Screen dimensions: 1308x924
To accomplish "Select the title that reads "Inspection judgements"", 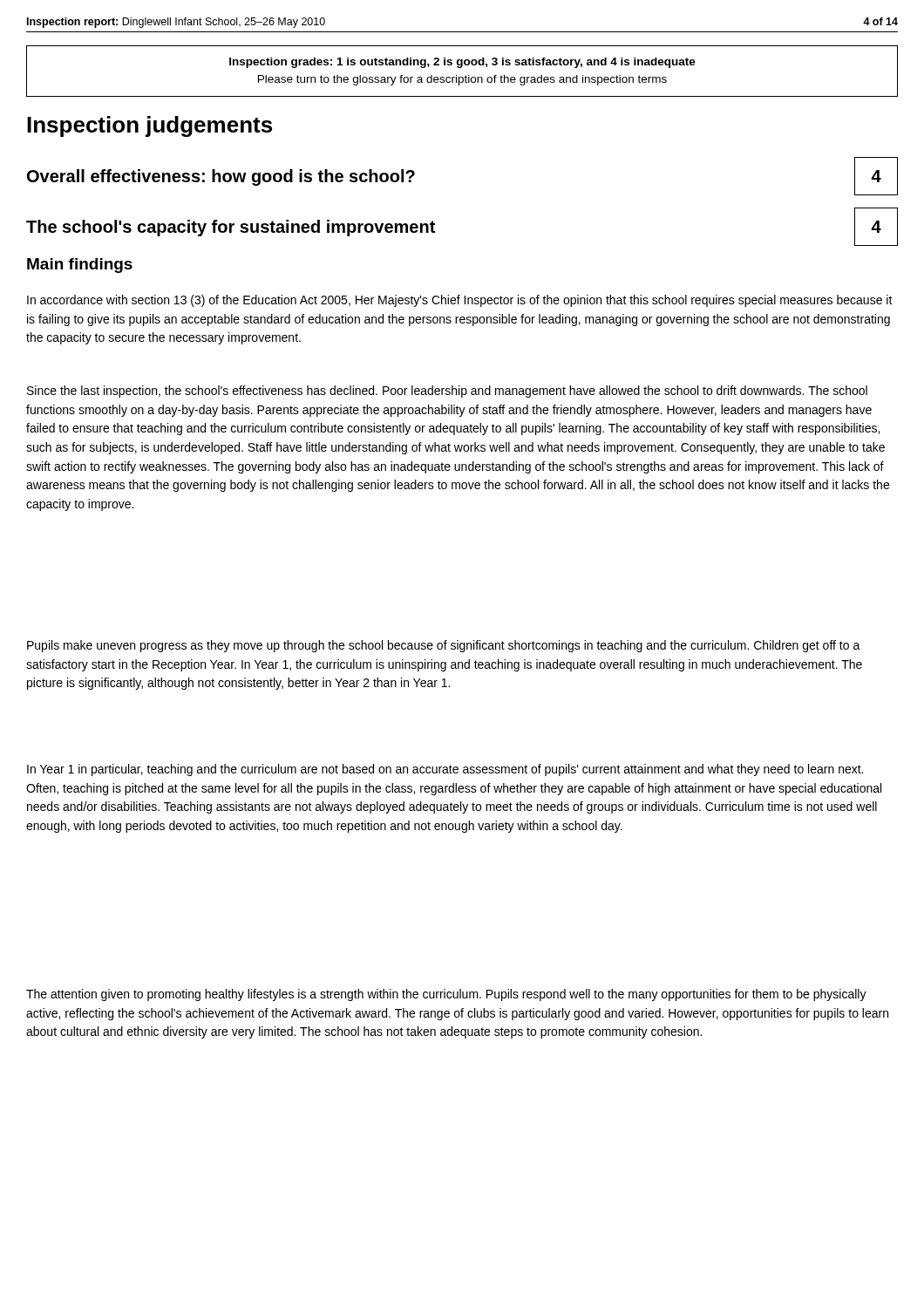I will click(150, 125).
